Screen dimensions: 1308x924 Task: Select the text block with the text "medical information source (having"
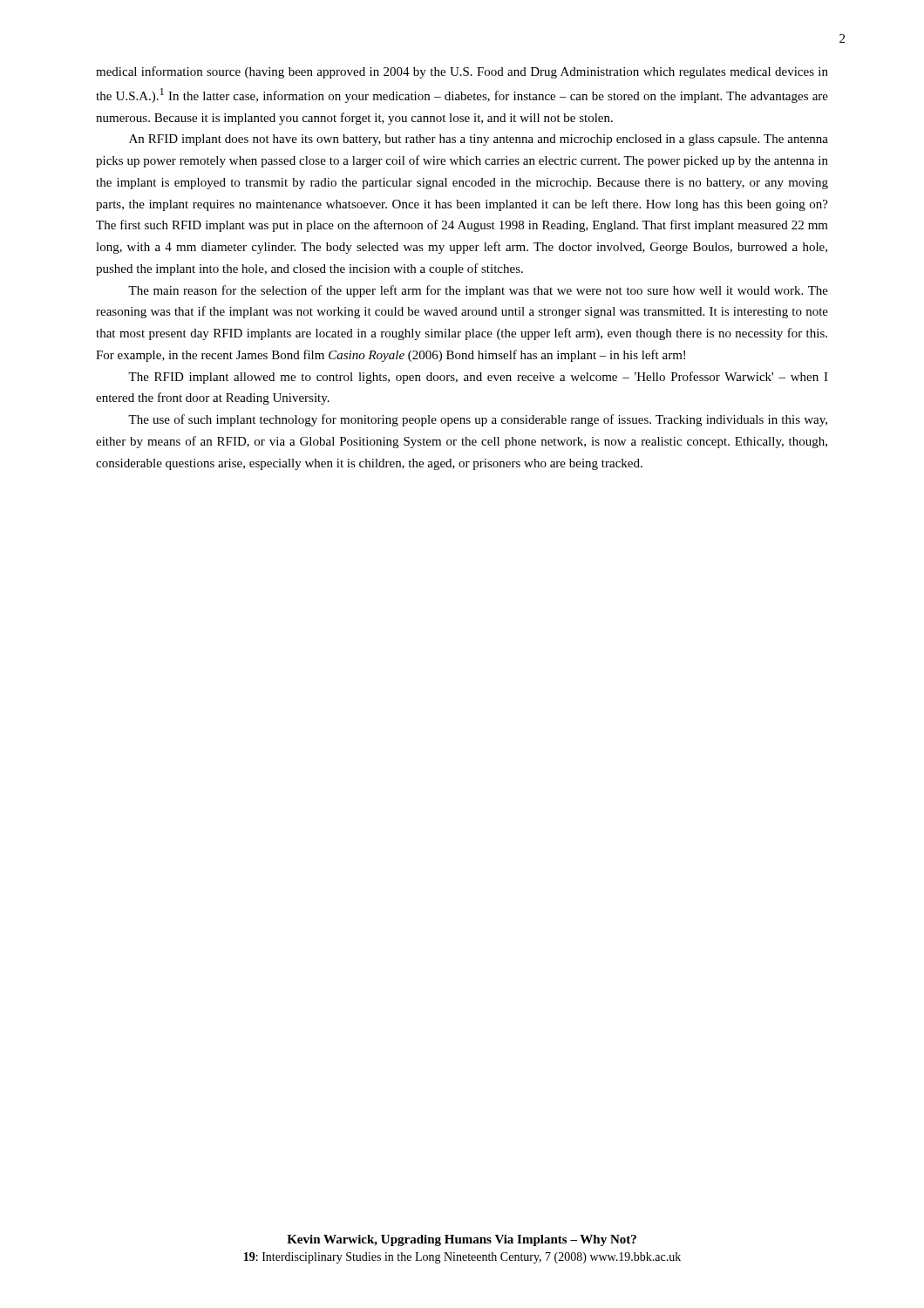[462, 267]
